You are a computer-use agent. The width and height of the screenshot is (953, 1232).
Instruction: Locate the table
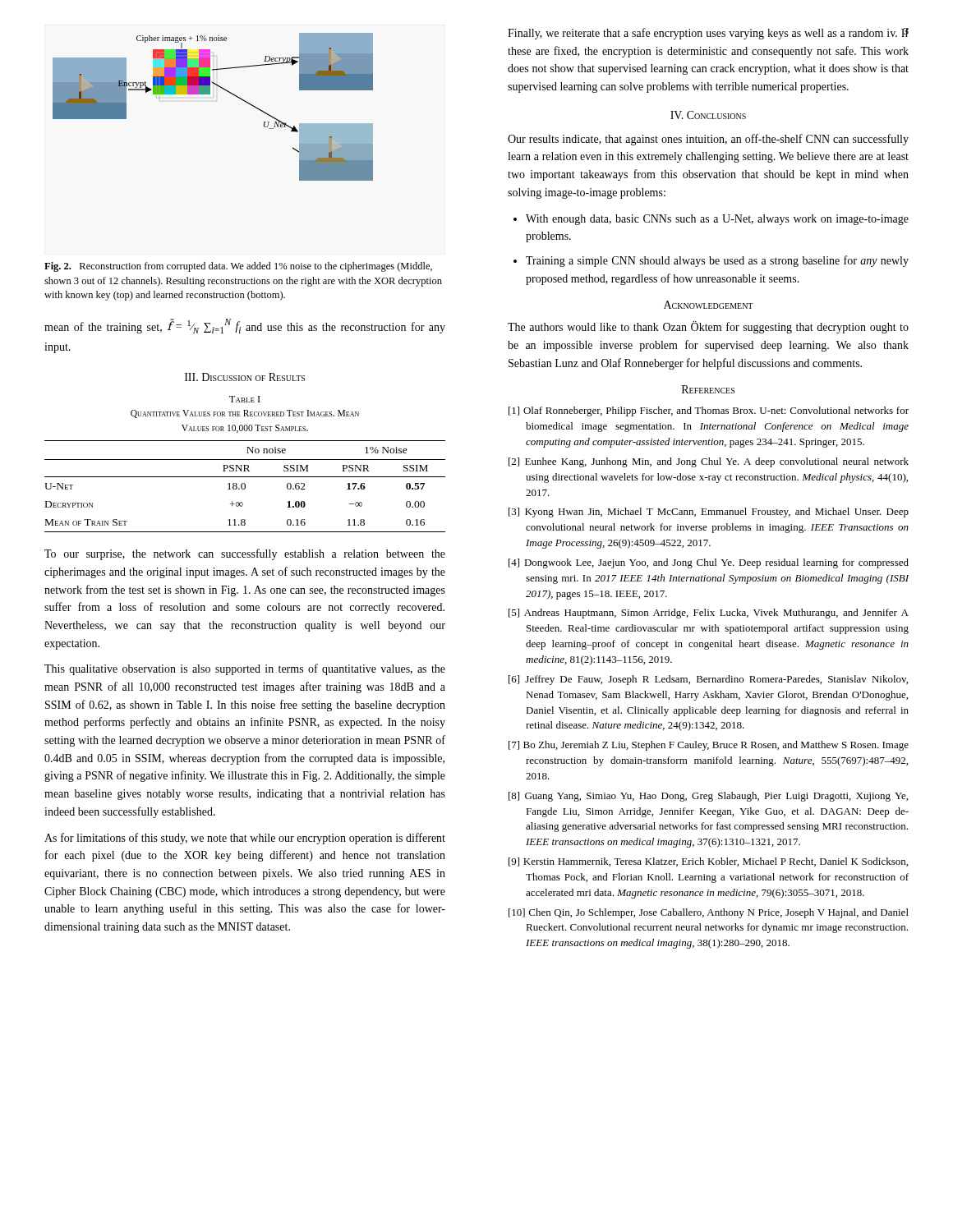[x=245, y=486]
